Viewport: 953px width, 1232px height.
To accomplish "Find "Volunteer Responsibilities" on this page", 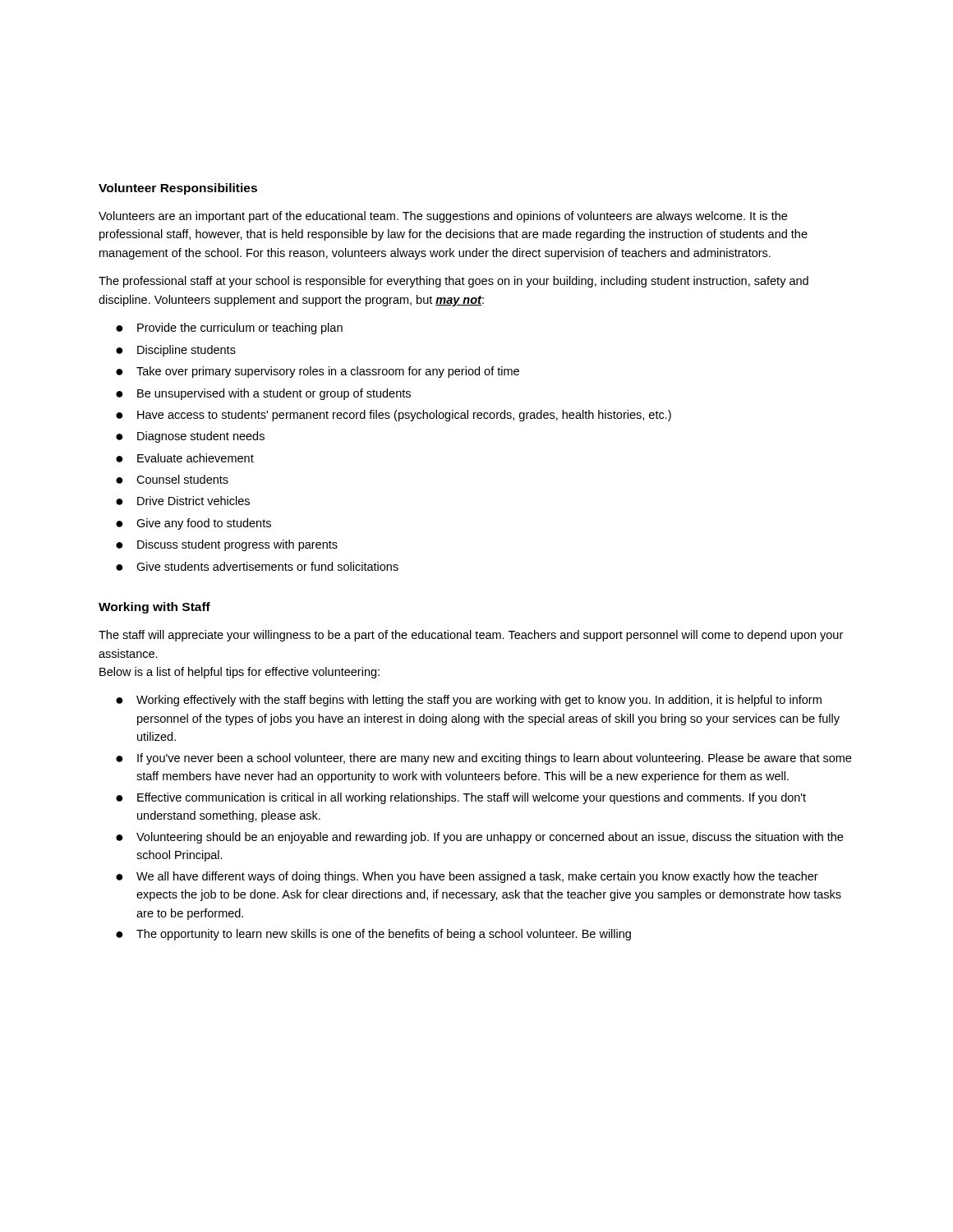I will (x=178, y=188).
